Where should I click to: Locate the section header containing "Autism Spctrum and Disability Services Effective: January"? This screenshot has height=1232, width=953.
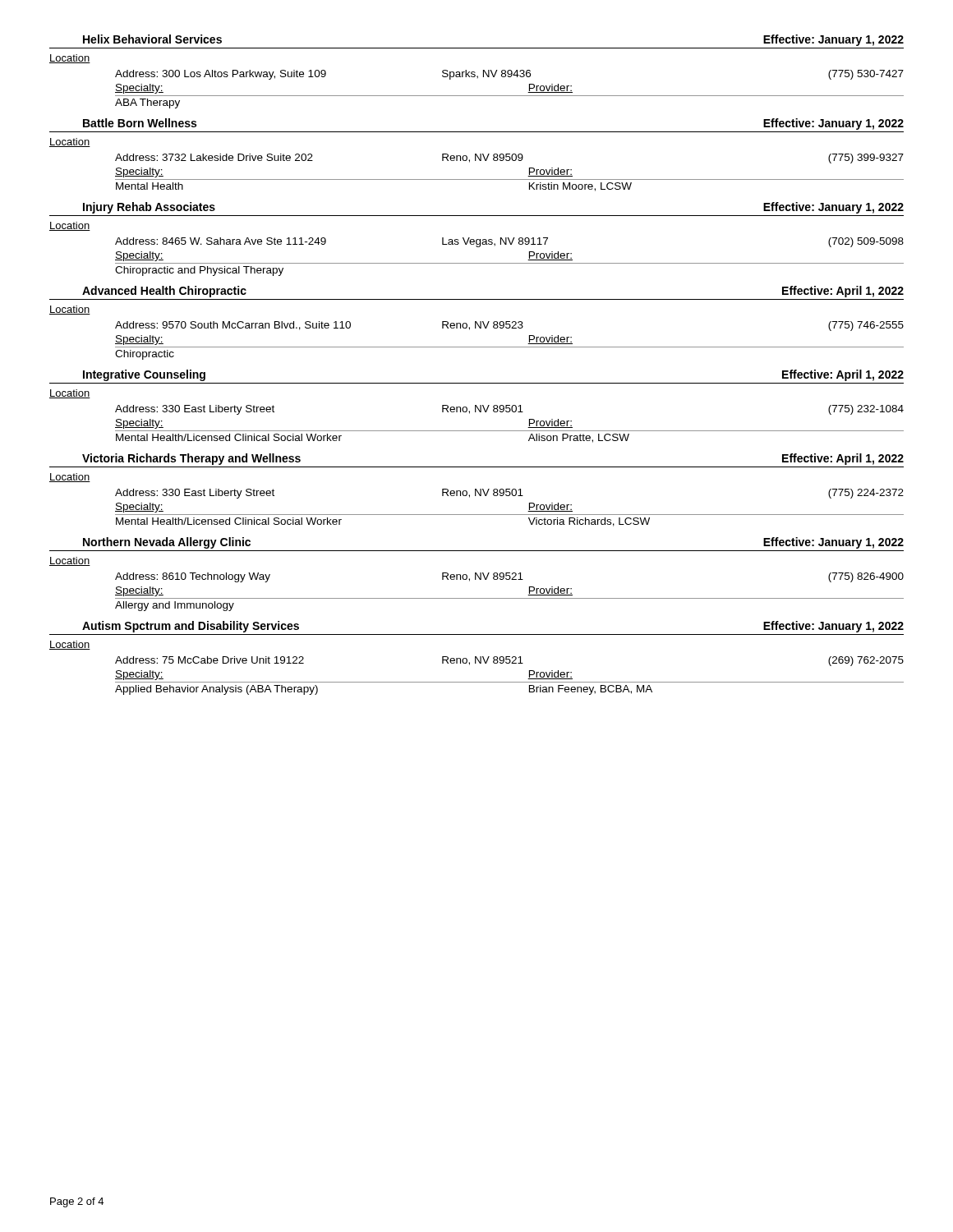476,657
